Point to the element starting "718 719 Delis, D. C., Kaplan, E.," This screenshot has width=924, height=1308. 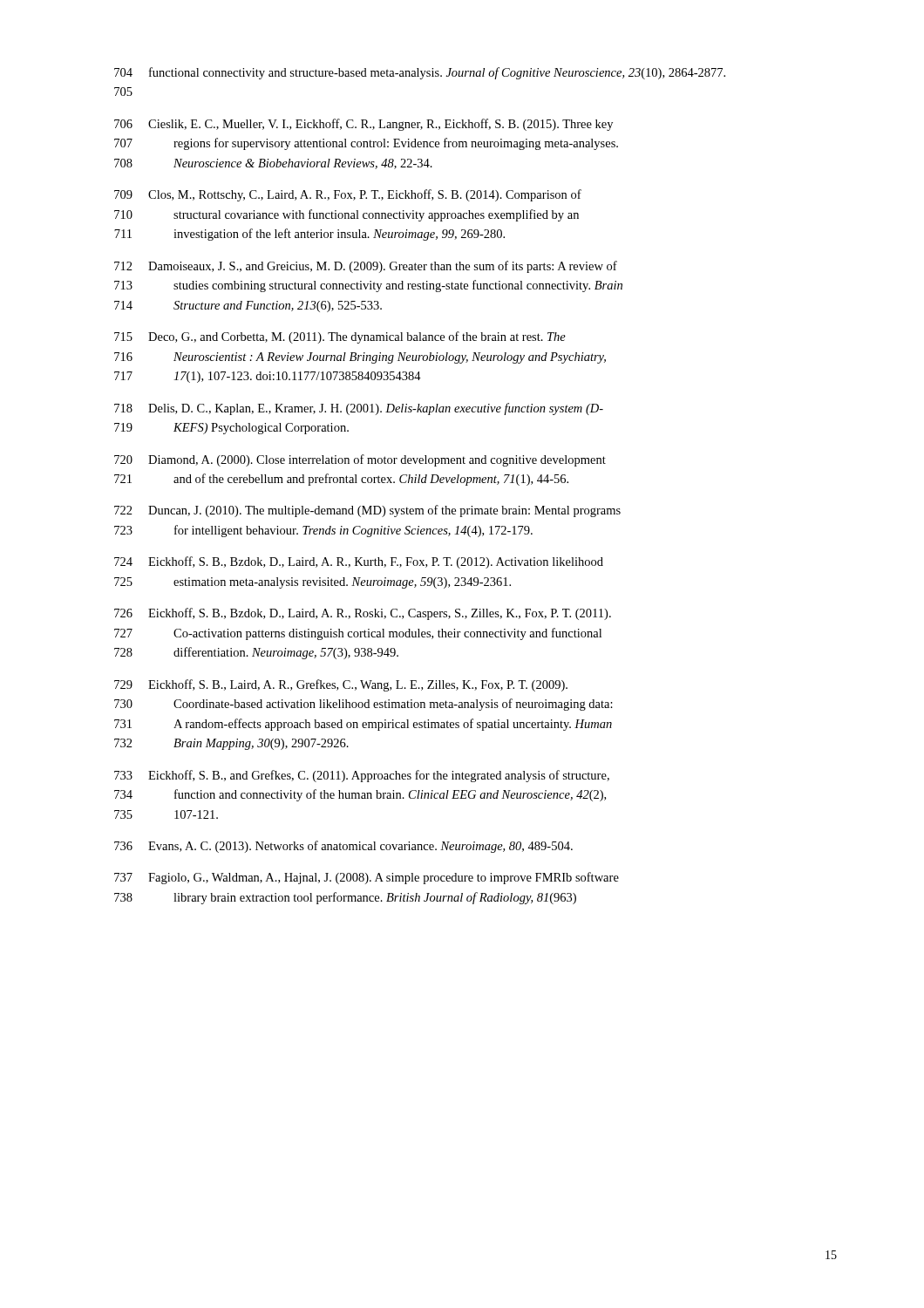(x=462, y=418)
